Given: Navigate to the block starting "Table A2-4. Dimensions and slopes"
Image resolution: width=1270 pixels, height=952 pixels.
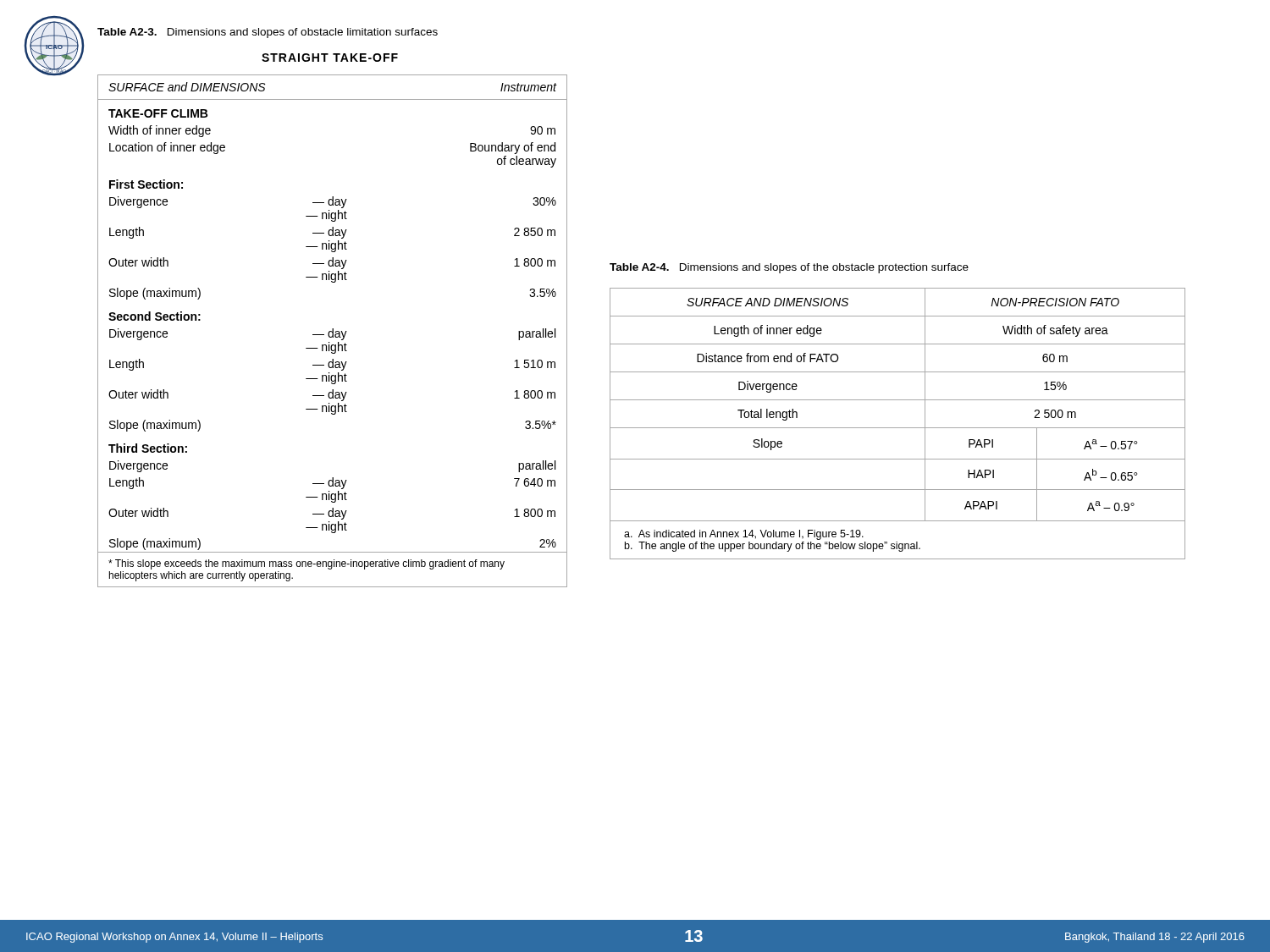Looking at the screenshot, I should point(789,267).
